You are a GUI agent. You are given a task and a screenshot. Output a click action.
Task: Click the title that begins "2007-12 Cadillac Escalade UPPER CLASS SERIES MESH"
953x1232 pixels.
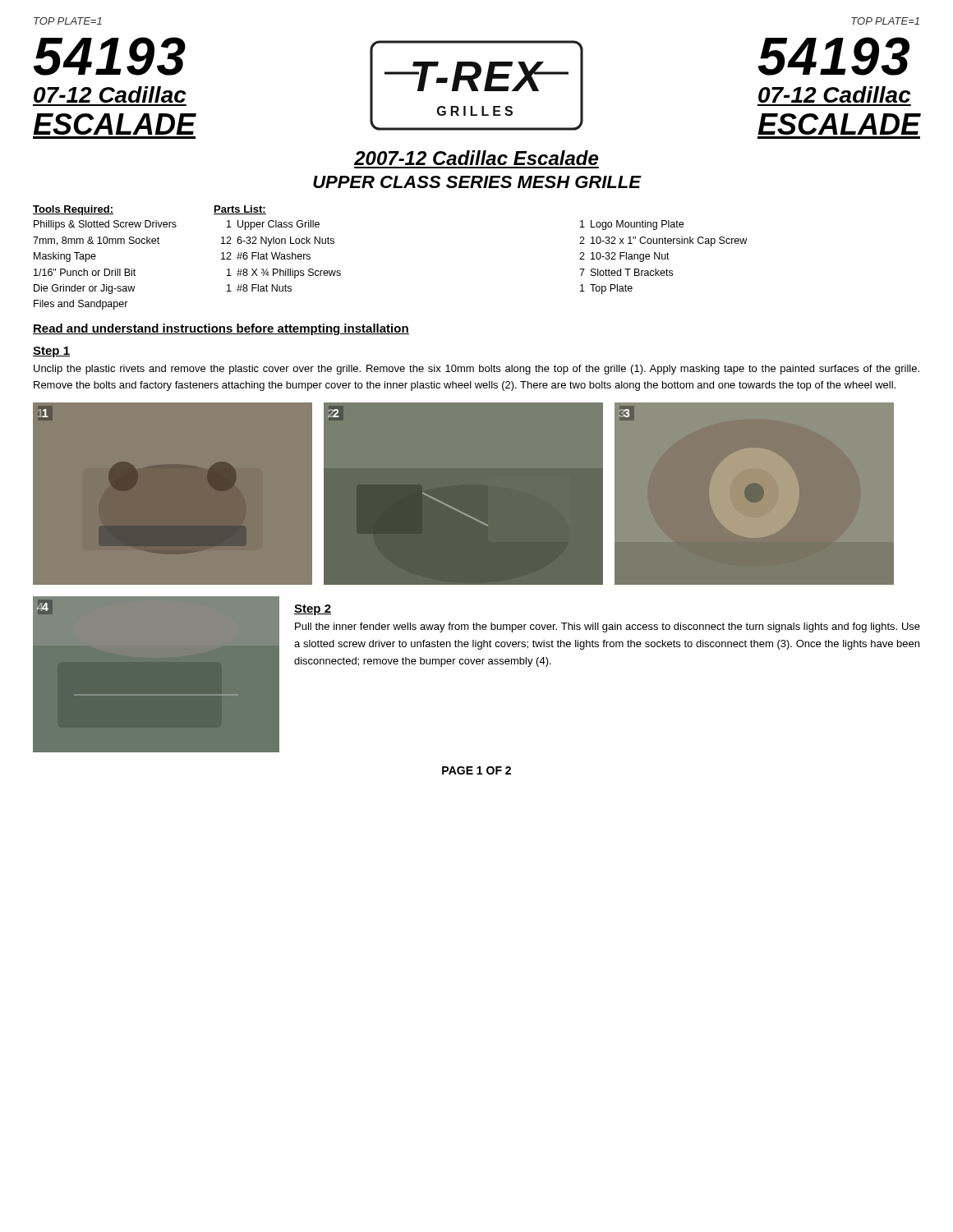point(476,170)
